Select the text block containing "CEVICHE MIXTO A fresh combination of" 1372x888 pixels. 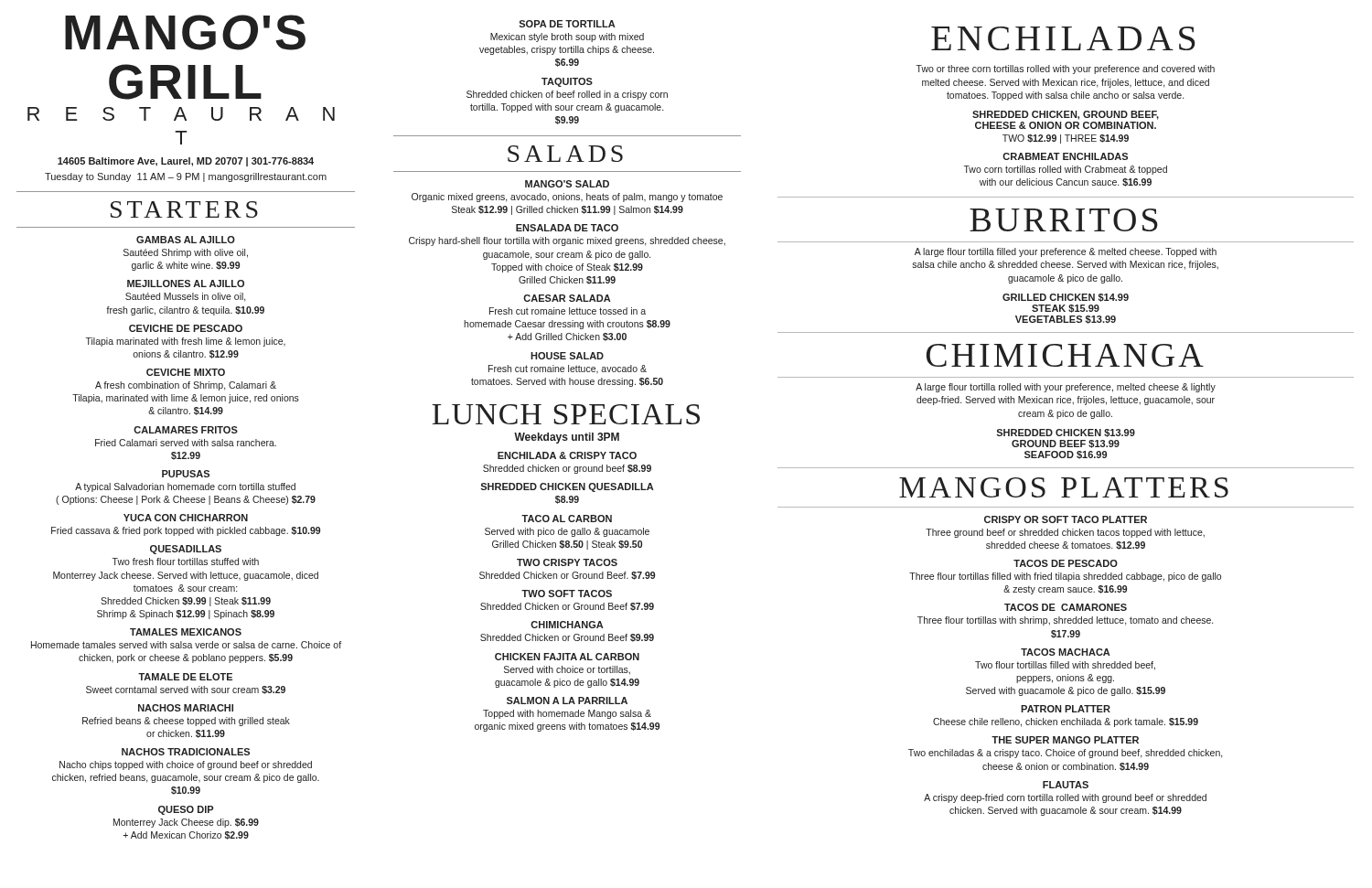pyautogui.click(x=186, y=392)
